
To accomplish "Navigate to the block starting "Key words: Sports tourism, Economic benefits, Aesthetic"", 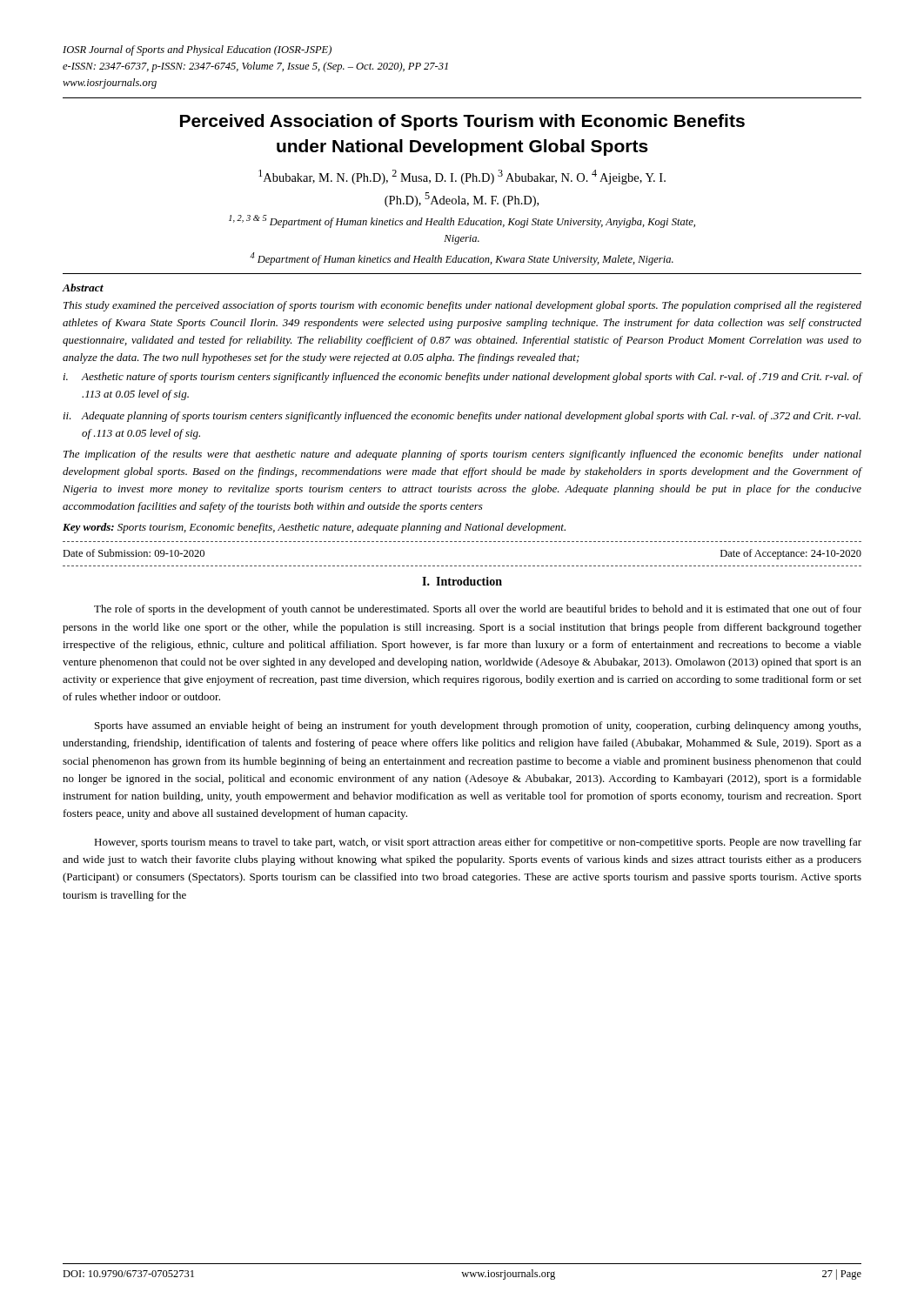I will [x=315, y=527].
